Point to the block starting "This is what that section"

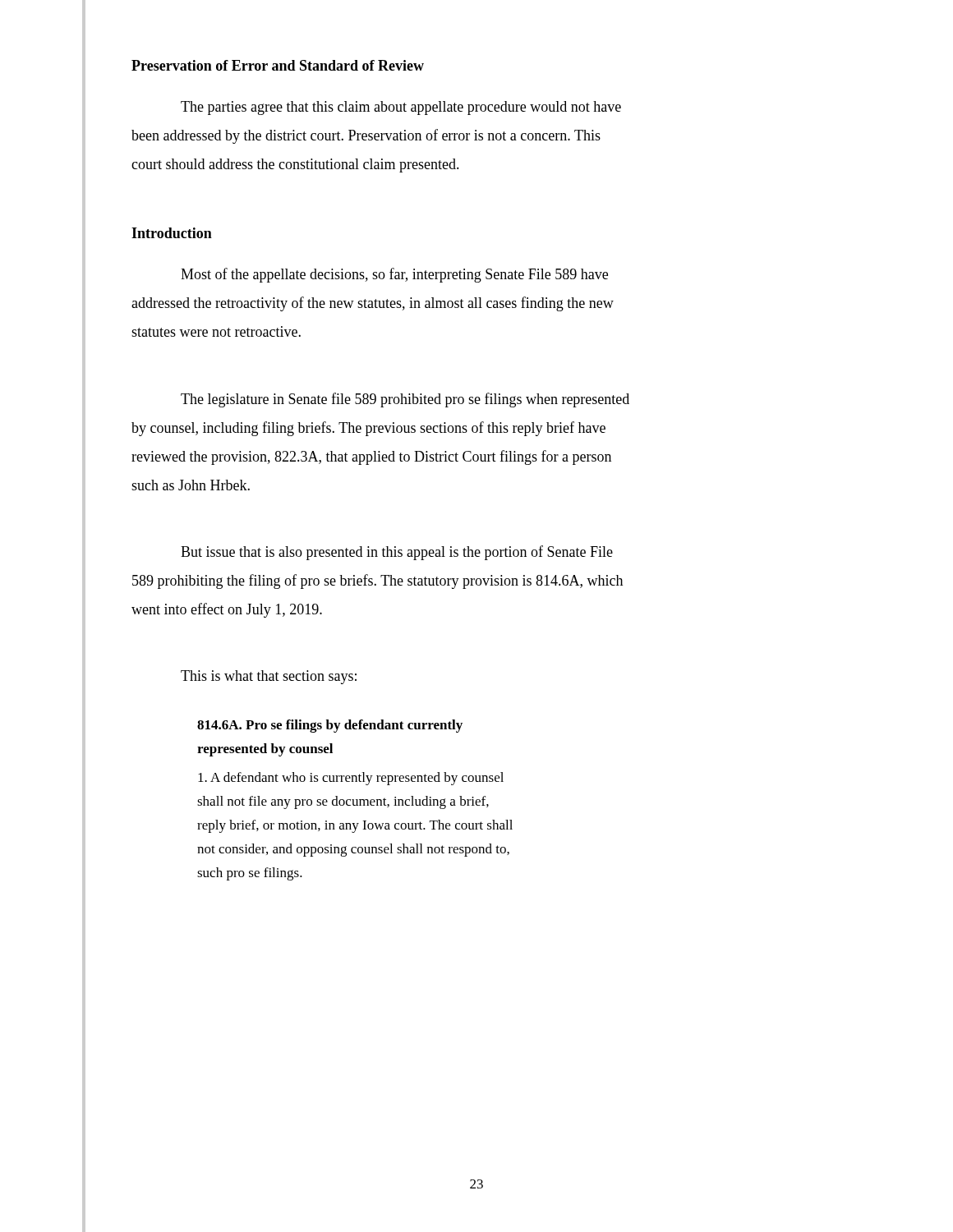(269, 676)
